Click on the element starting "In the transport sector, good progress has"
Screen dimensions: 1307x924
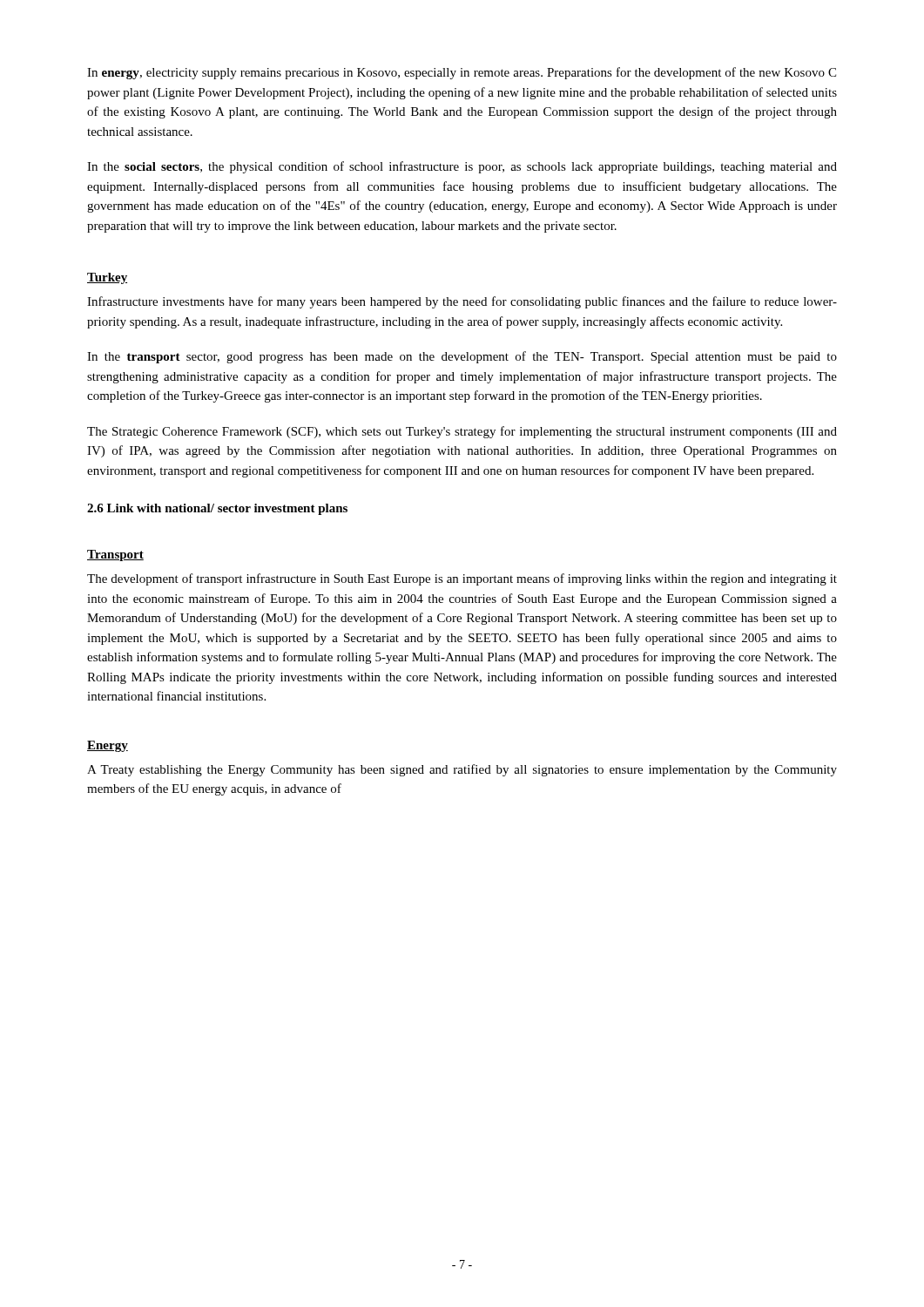pyautogui.click(x=462, y=376)
